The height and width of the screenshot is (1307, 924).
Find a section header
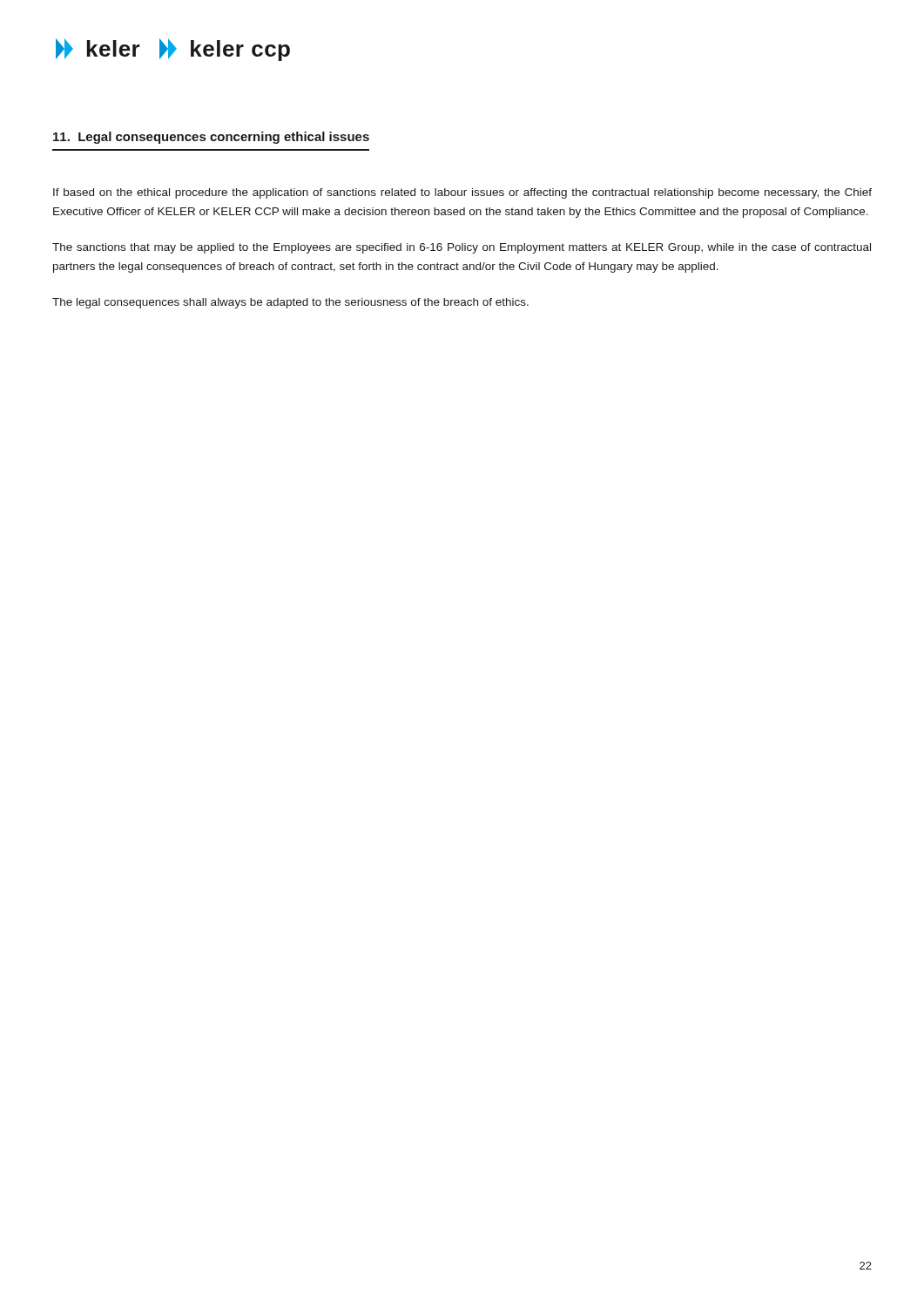[x=211, y=140]
